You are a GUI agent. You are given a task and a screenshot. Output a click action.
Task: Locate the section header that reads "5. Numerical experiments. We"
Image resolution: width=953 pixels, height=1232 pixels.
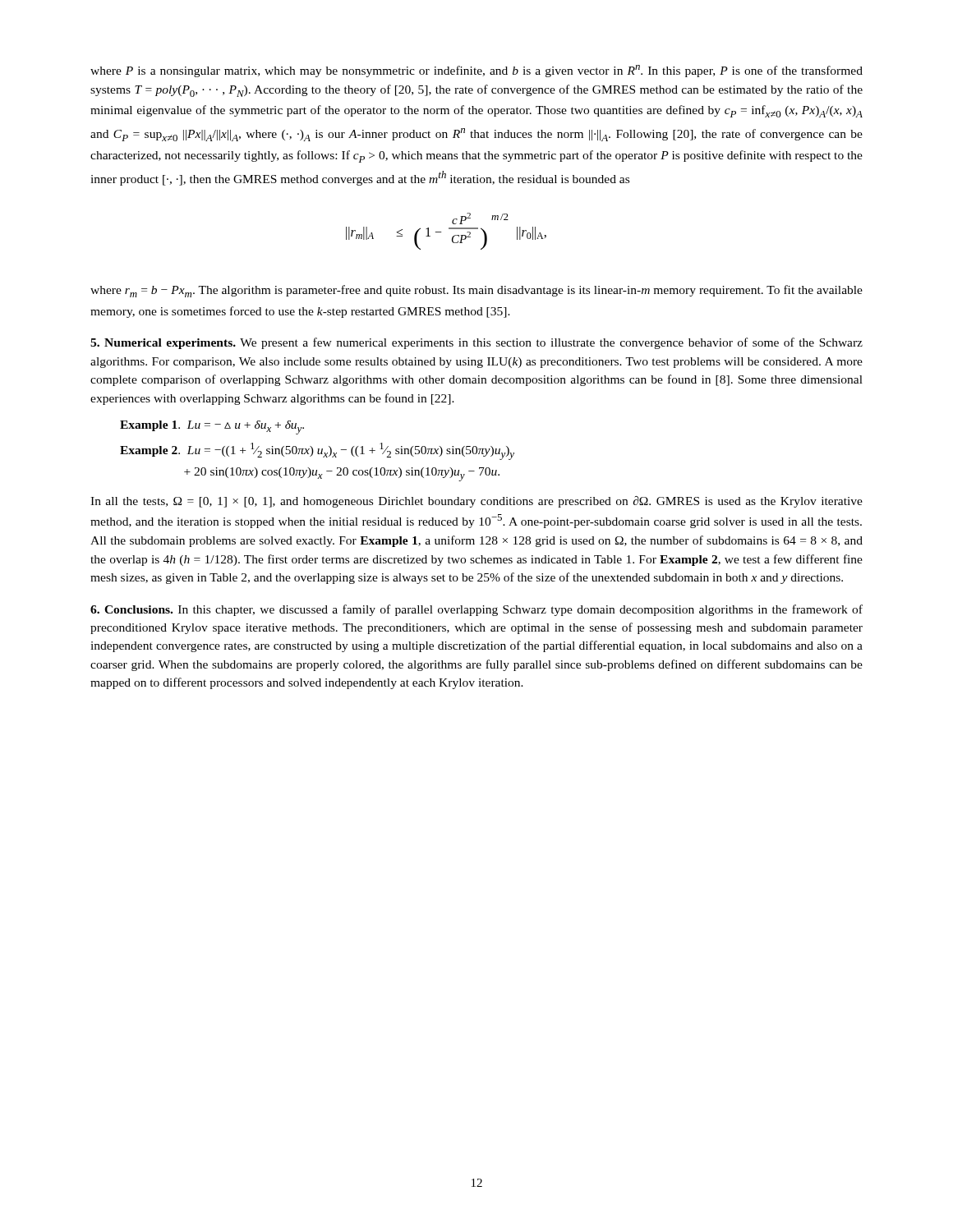(476, 371)
